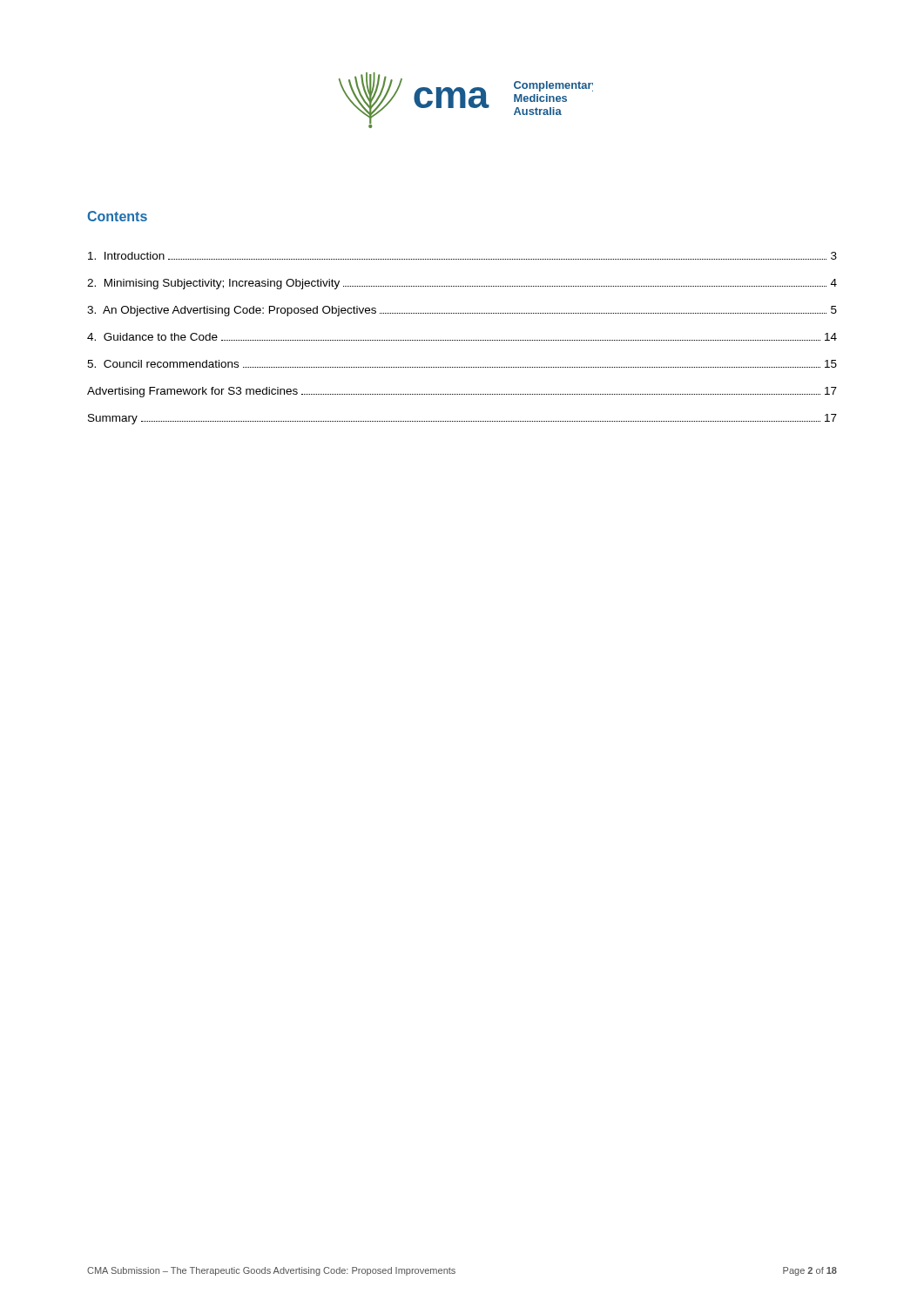Screen dimensions: 1307x924
Task: Locate the logo
Action: (462, 96)
